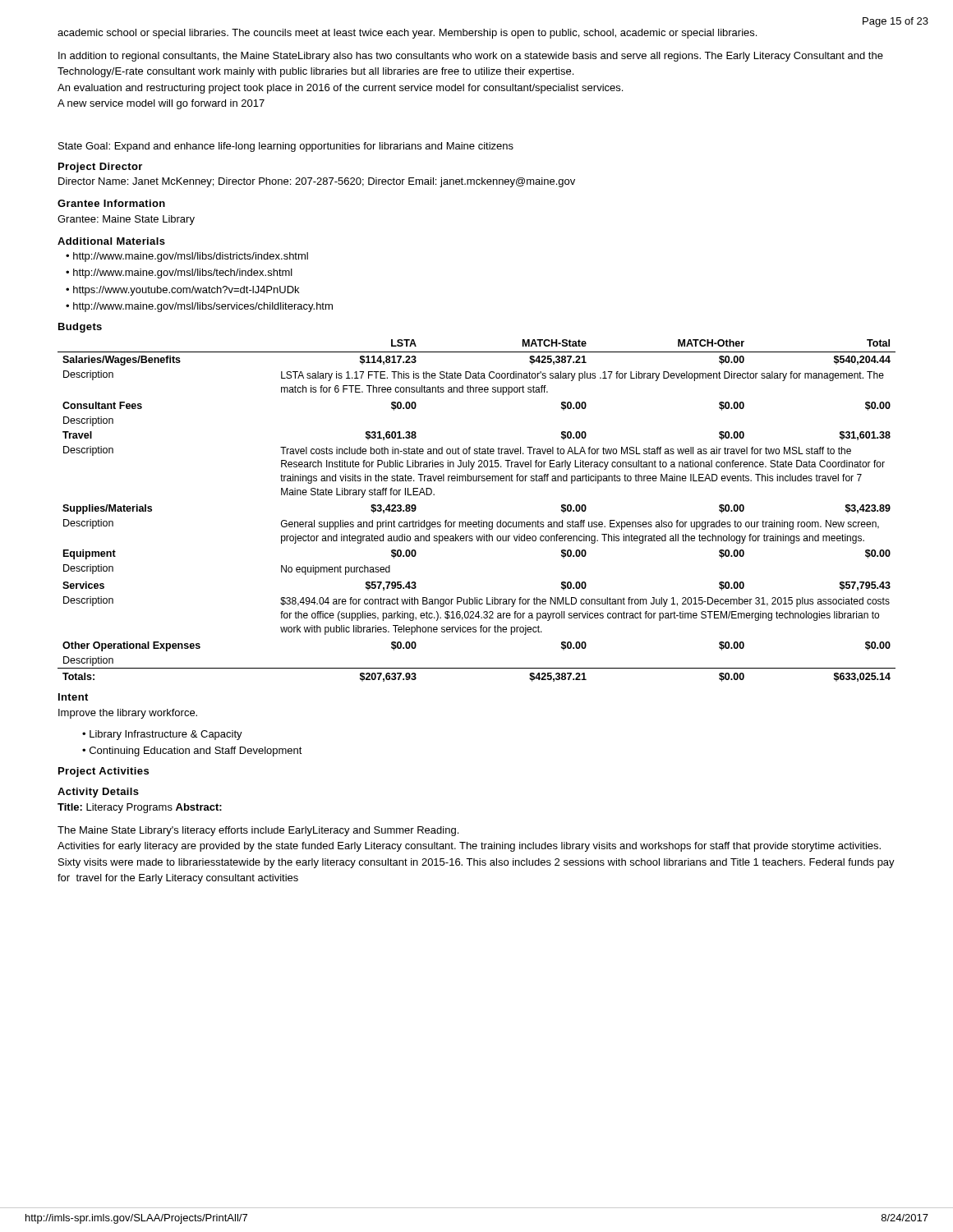Find the text block starting "Additional Materials"
The height and width of the screenshot is (1232, 953).
point(111,241)
